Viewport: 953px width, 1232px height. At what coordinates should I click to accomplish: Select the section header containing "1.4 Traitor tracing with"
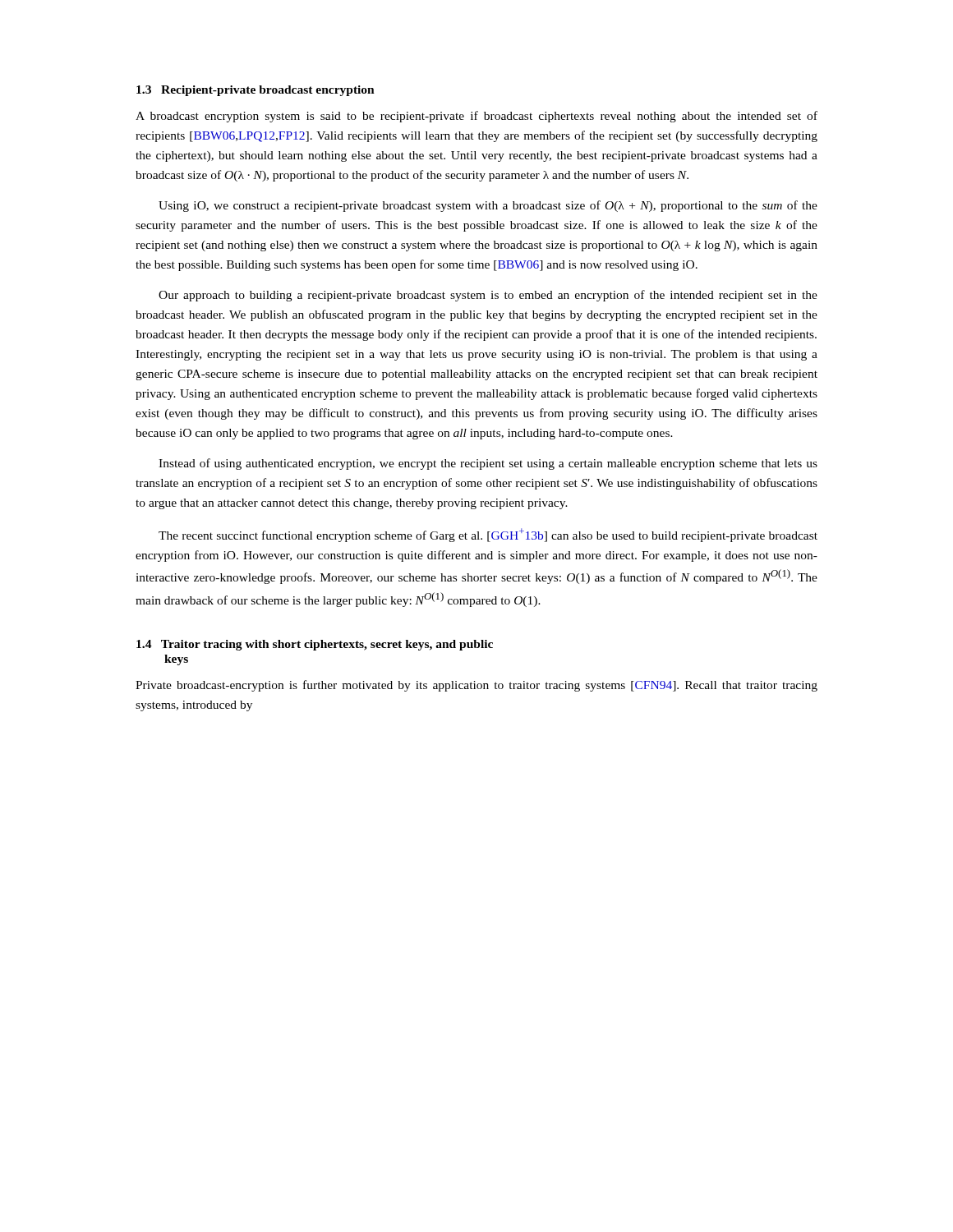pyautogui.click(x=314, y=651)
